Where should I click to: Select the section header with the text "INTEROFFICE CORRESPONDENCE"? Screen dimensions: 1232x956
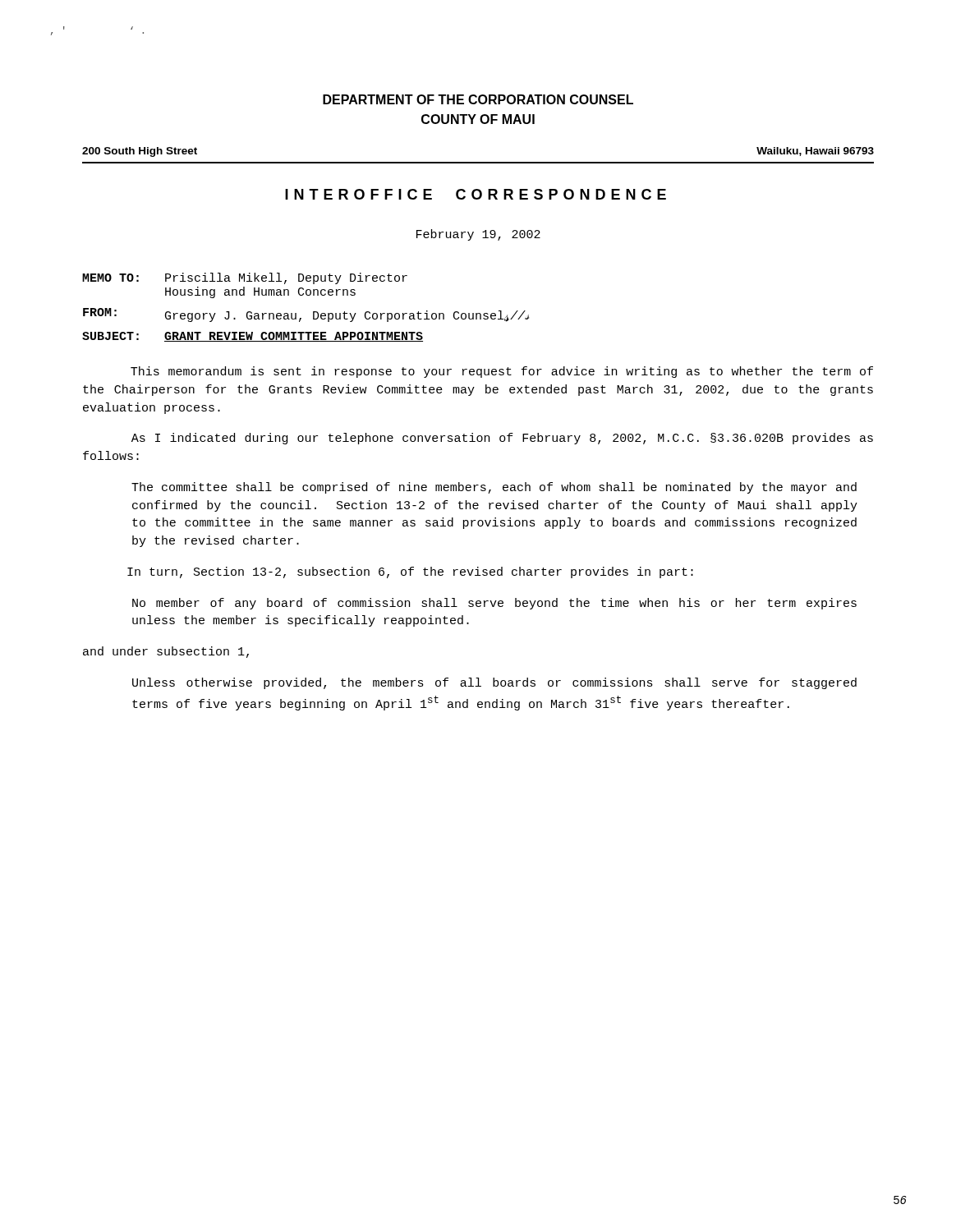(x=478, y=195)
